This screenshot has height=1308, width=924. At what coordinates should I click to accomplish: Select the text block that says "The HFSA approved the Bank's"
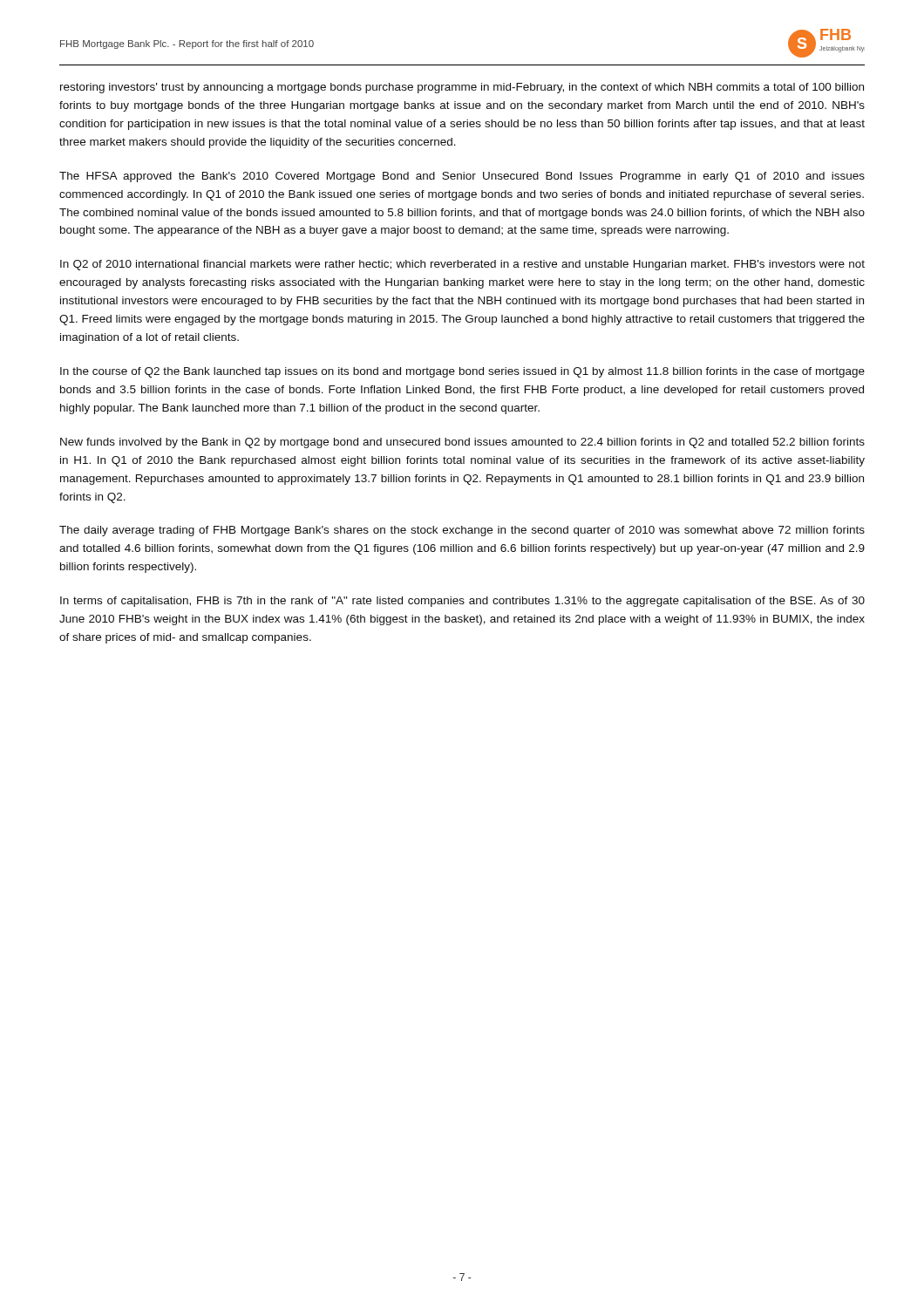462,203
